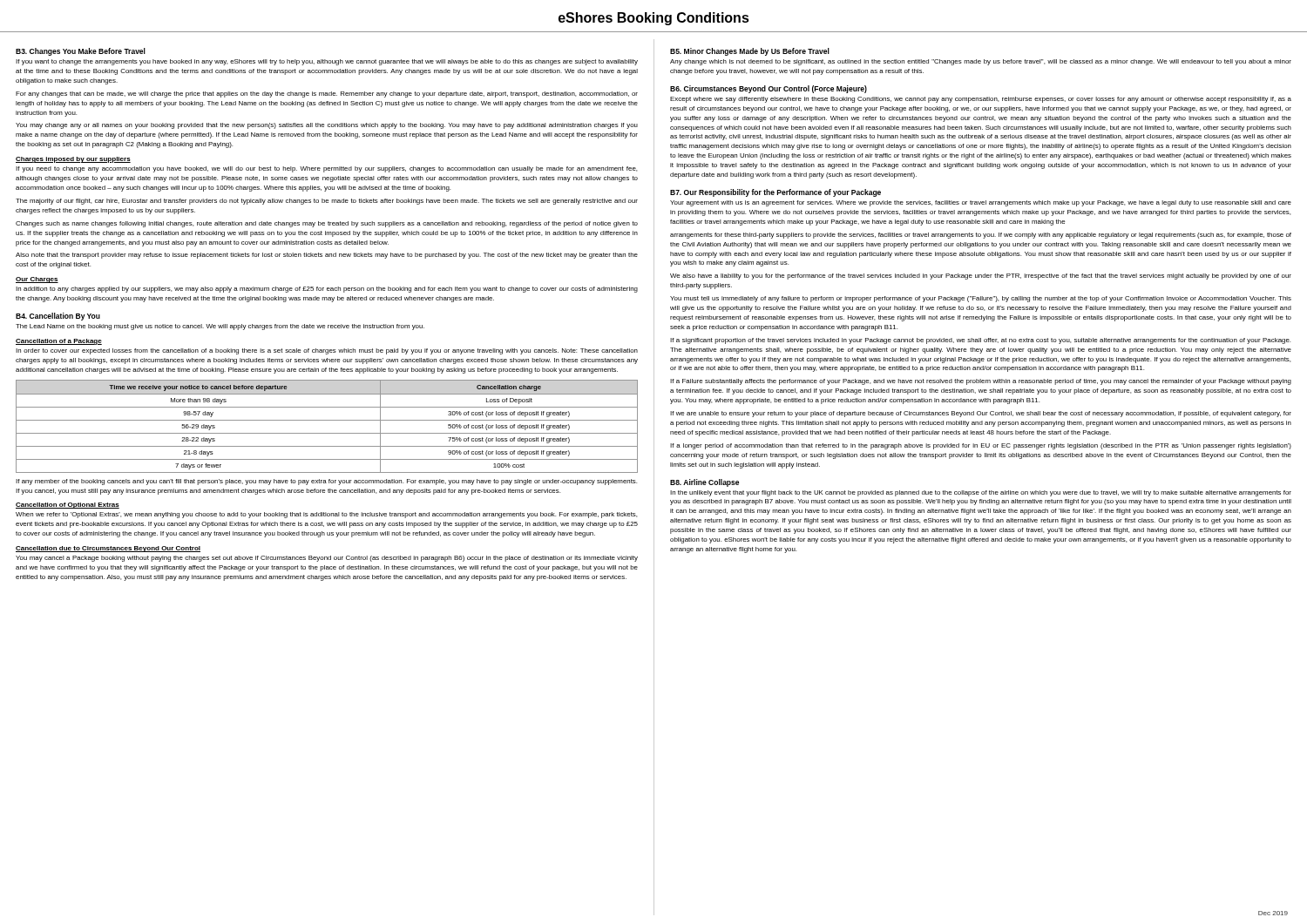1307x924 pixels.
Task: Click on the section header that says "B6. Circumstances Beyond"
Action: pyautogui.click(x=768, y=89)
